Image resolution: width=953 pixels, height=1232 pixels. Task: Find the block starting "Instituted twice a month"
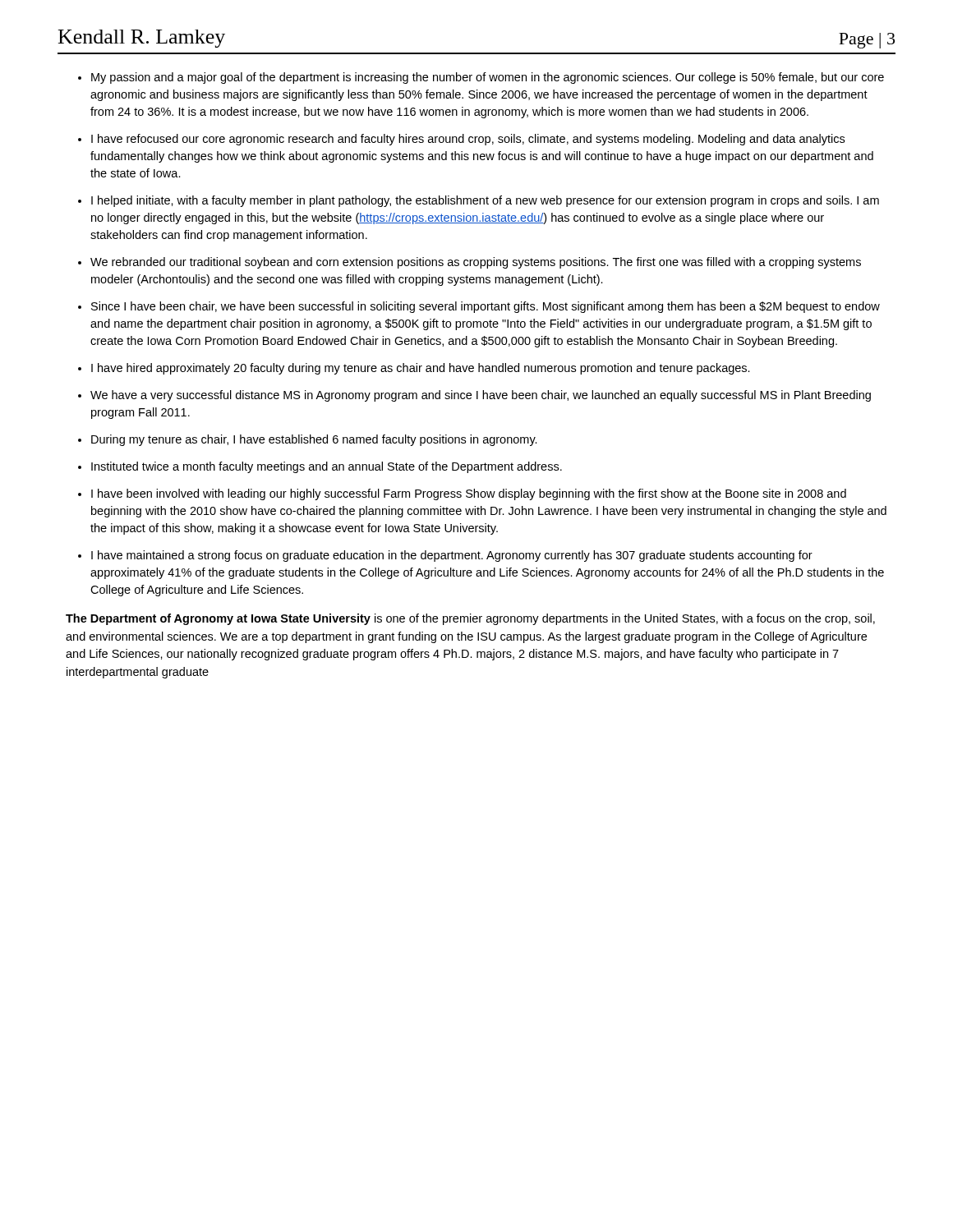click(326, 467)
